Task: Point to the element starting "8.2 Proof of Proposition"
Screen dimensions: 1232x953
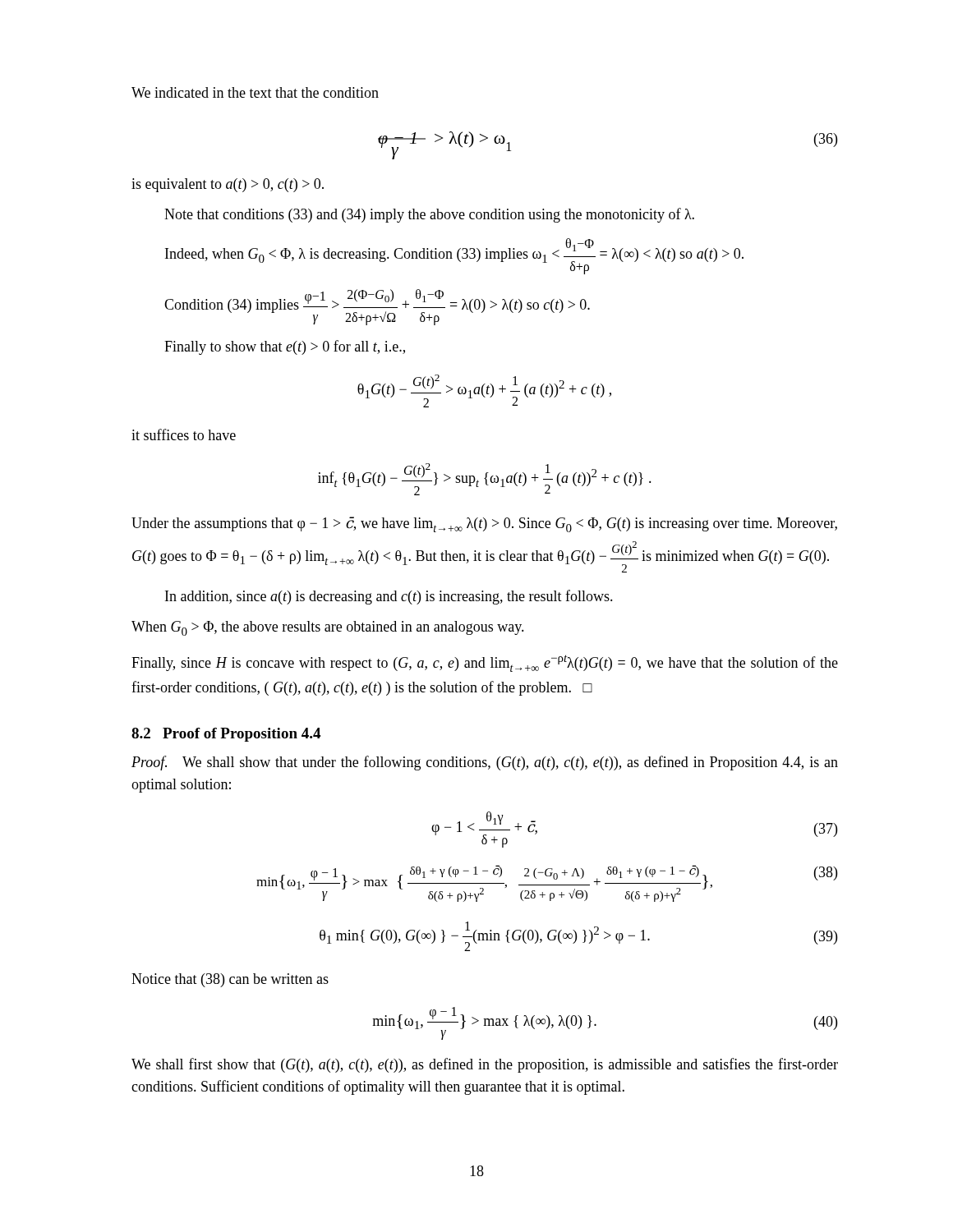Action: [x=226, y=735]
